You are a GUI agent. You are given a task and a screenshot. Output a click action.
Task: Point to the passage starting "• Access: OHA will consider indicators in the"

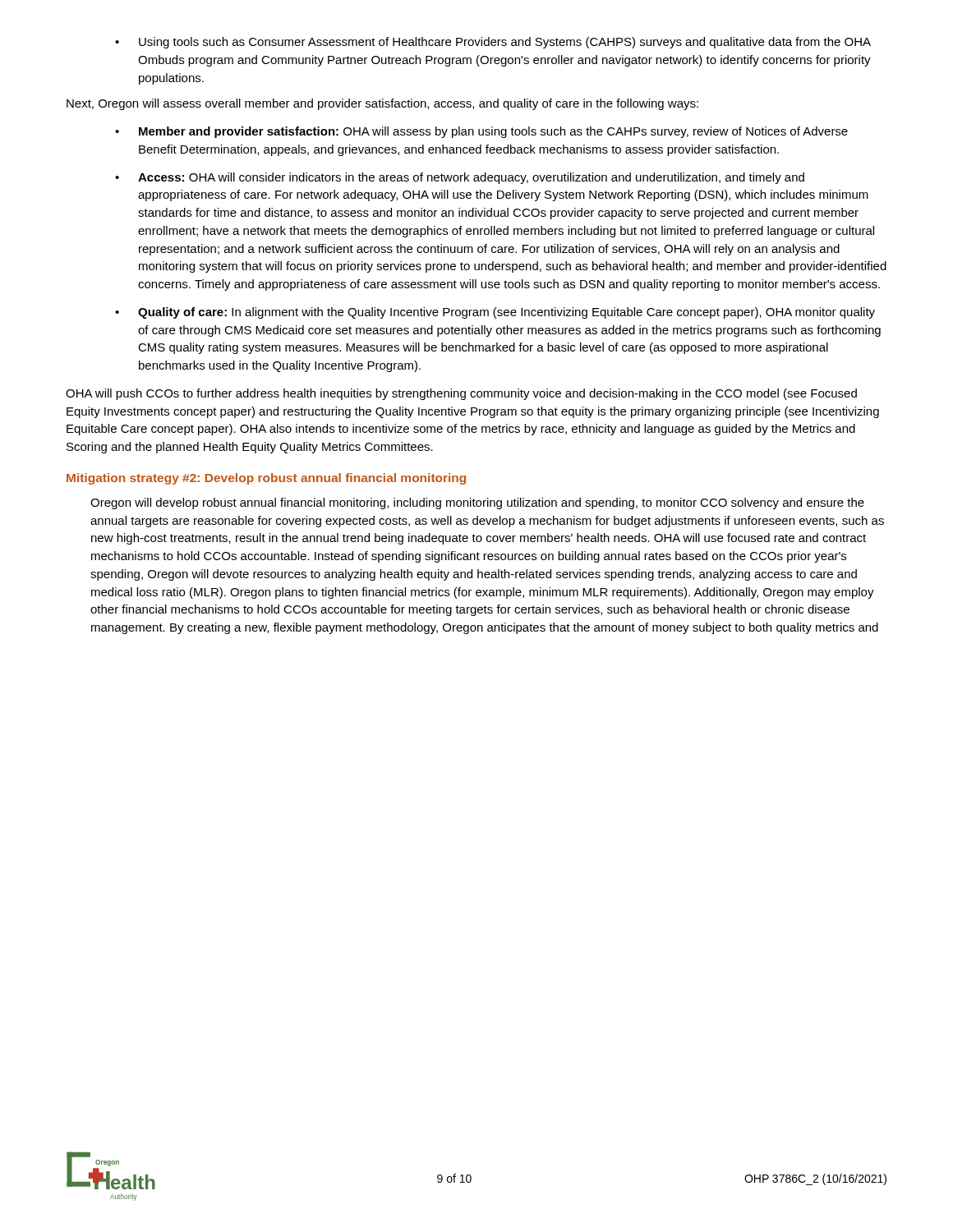pos(501,230)
